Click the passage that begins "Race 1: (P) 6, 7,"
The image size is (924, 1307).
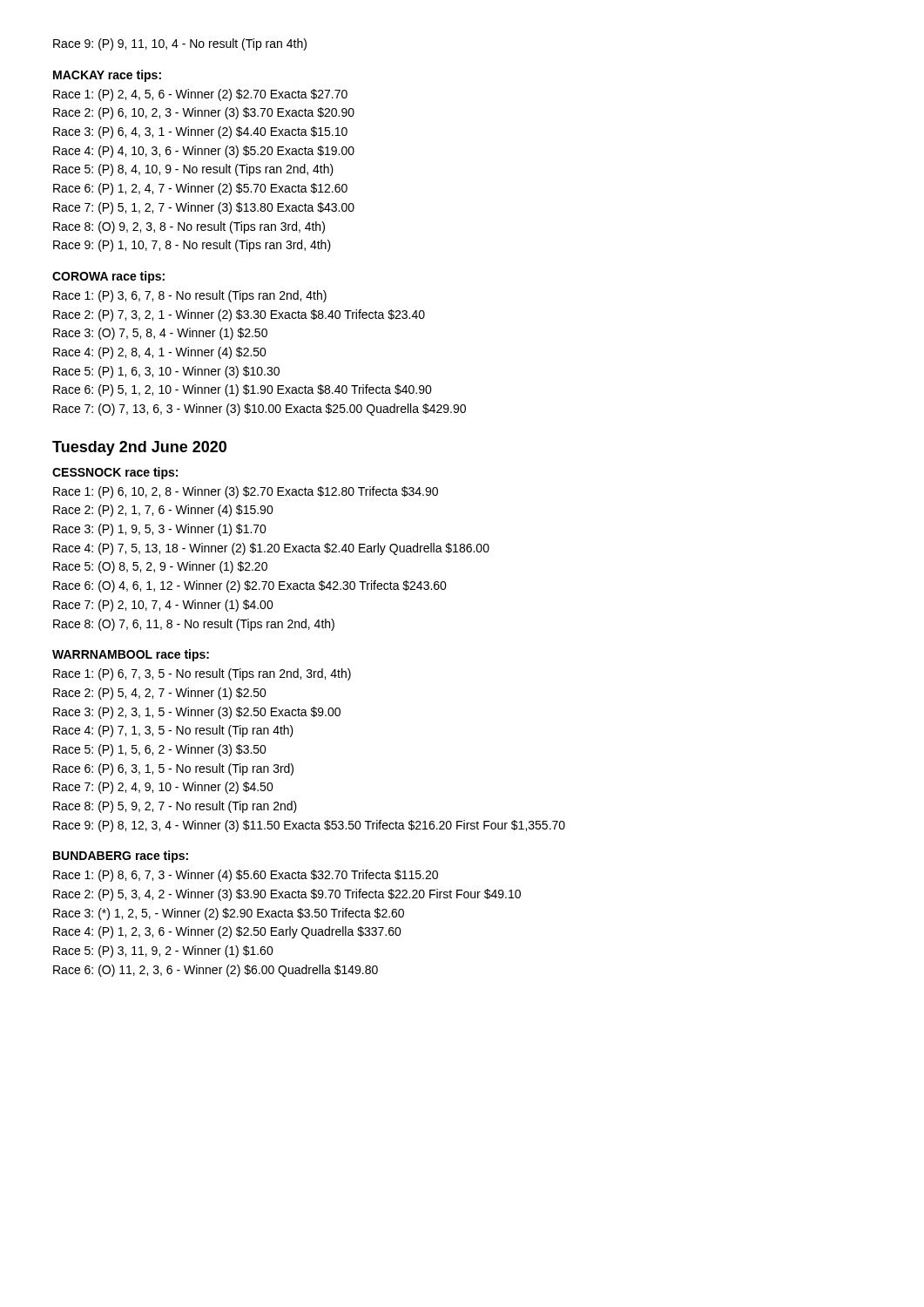click(202, 674)
